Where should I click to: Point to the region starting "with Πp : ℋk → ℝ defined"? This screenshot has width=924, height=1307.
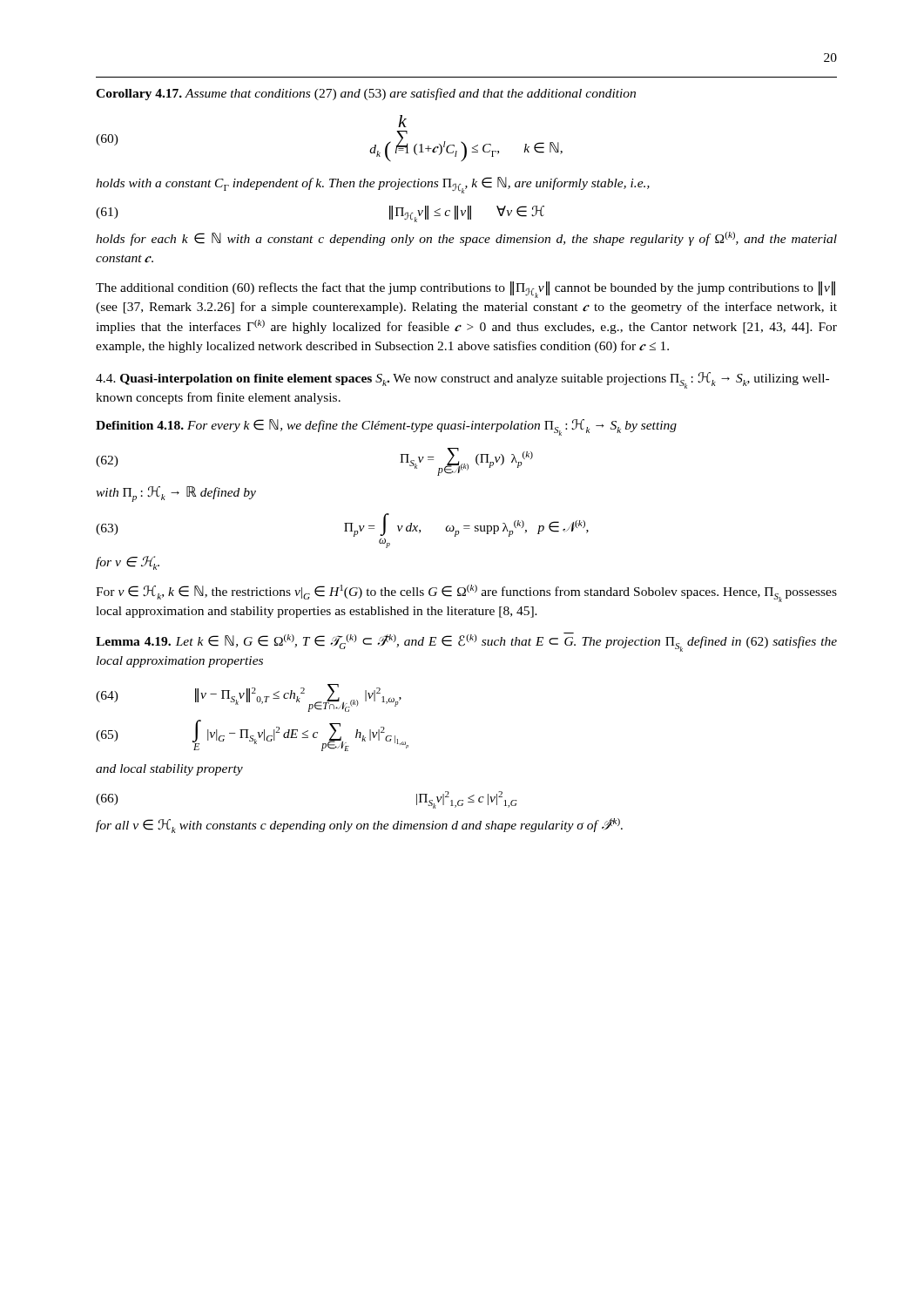click(176, 494)
